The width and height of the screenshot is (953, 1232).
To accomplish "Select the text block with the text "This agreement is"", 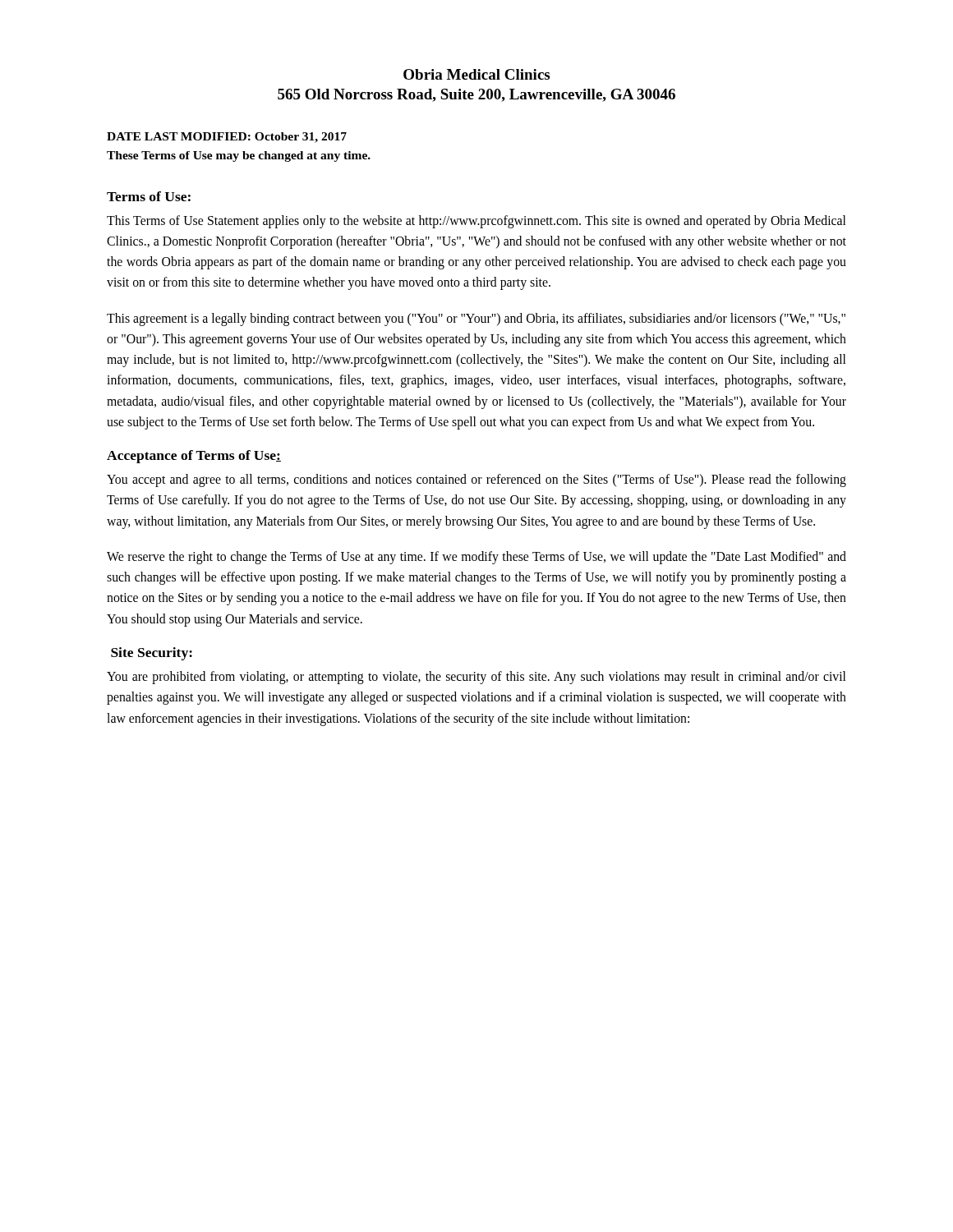I will pyautogui.click(x=476, y=370).
